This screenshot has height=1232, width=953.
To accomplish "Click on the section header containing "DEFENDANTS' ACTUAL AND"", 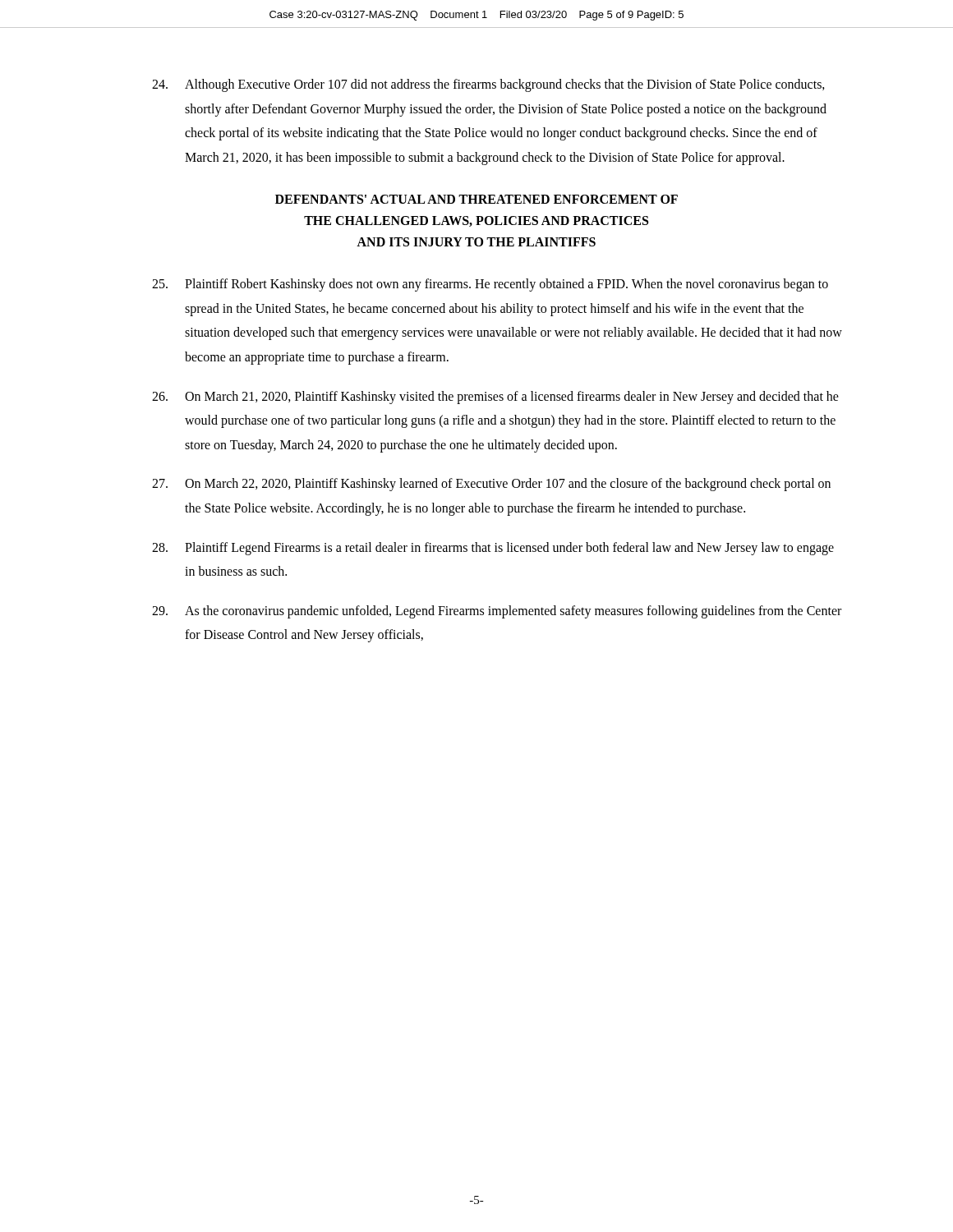I will 476,220.
